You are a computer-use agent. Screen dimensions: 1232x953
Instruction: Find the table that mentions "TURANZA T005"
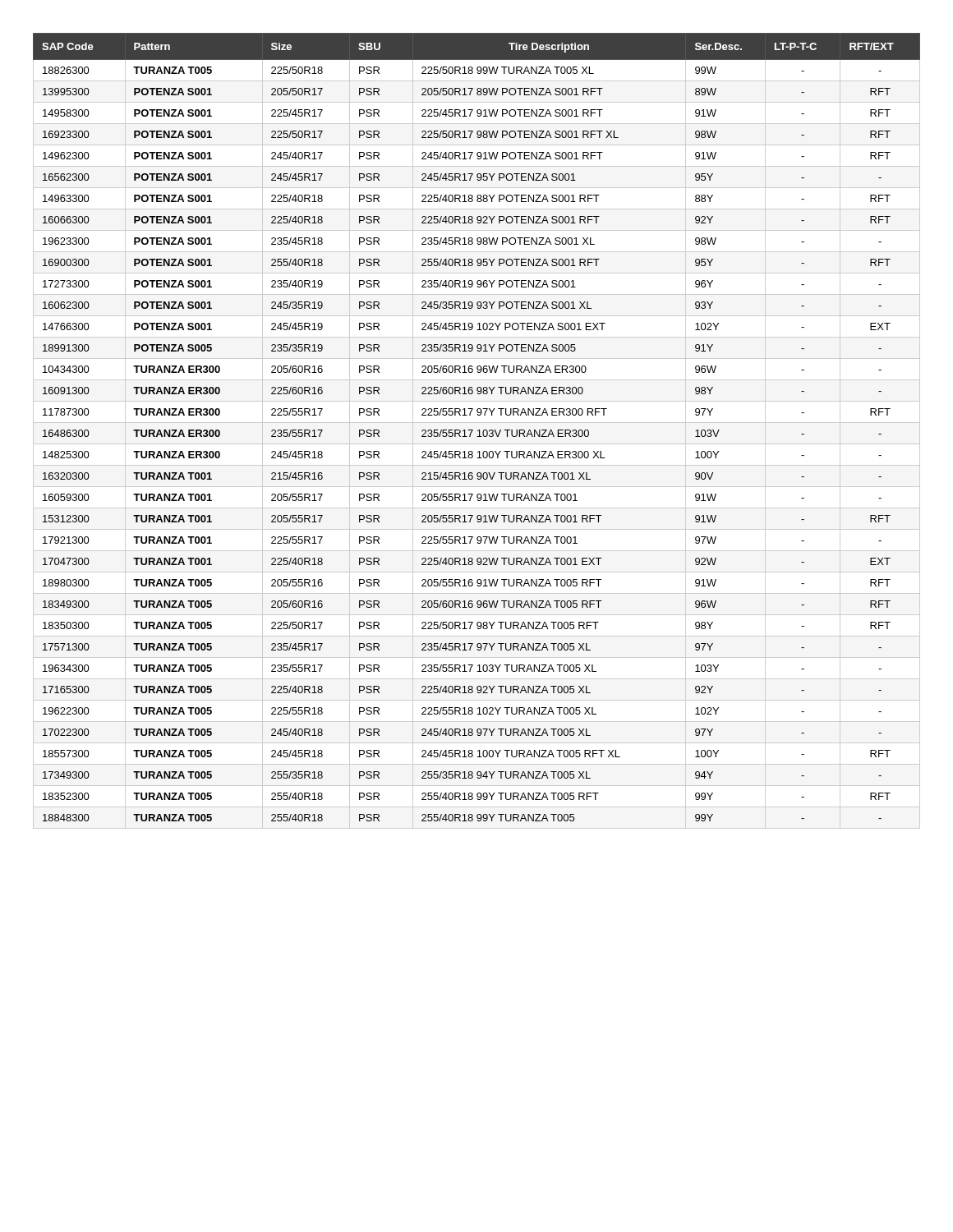click(x=476, y=431)
